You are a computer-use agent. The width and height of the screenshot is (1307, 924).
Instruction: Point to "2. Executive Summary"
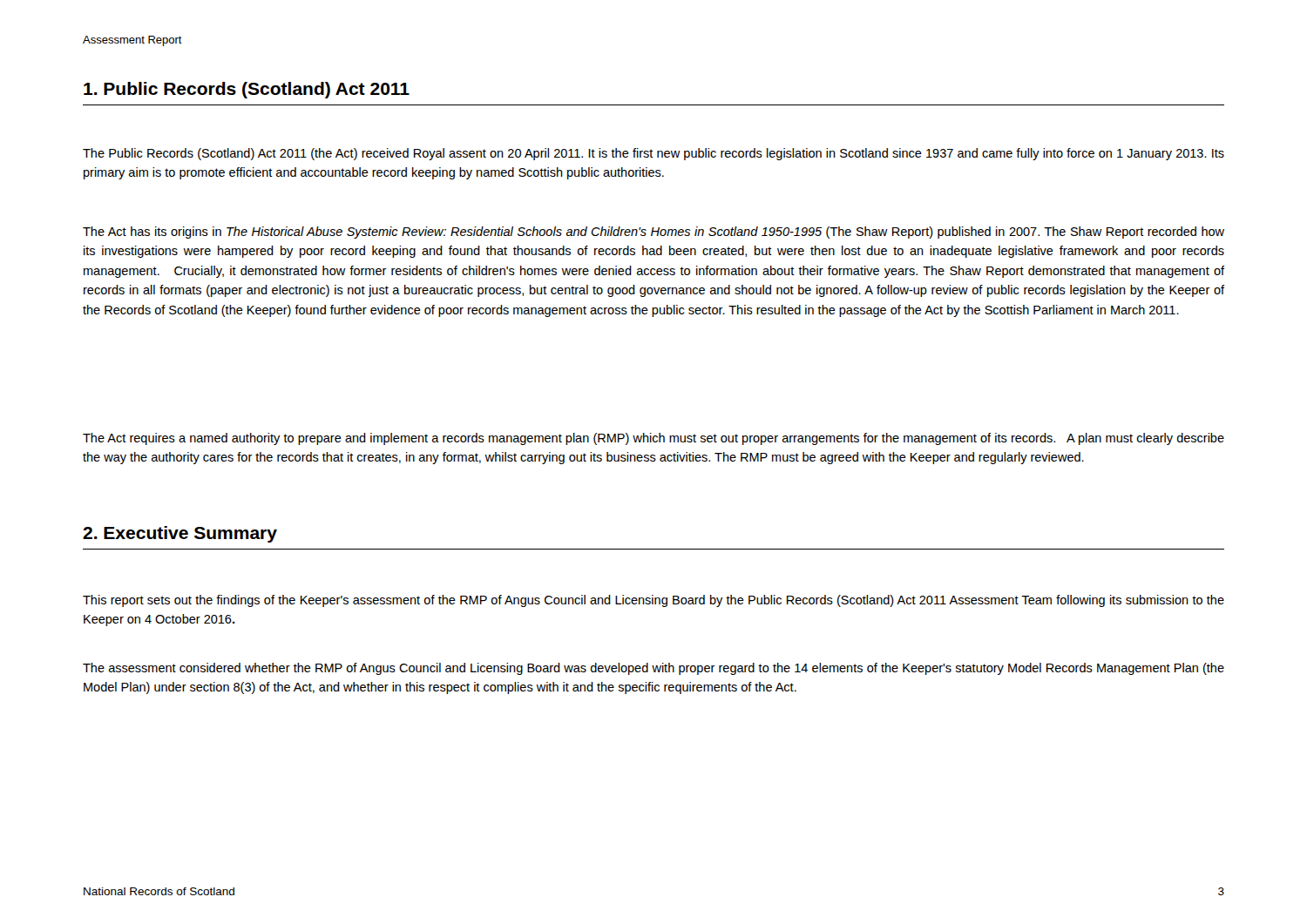pyautogui.click(x=180, y=534)
